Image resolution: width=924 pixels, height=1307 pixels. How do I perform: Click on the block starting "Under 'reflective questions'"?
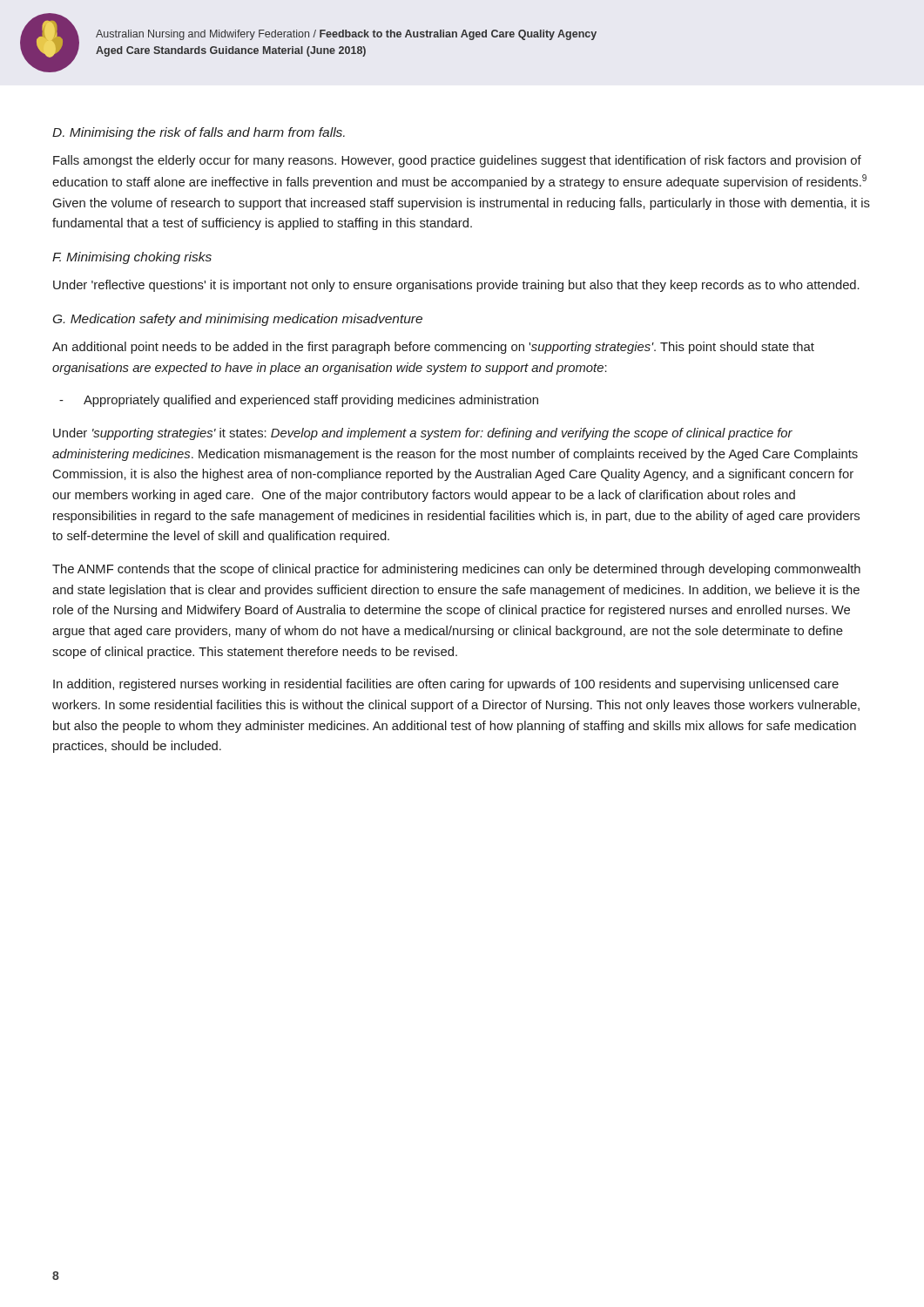click(456, 285)
